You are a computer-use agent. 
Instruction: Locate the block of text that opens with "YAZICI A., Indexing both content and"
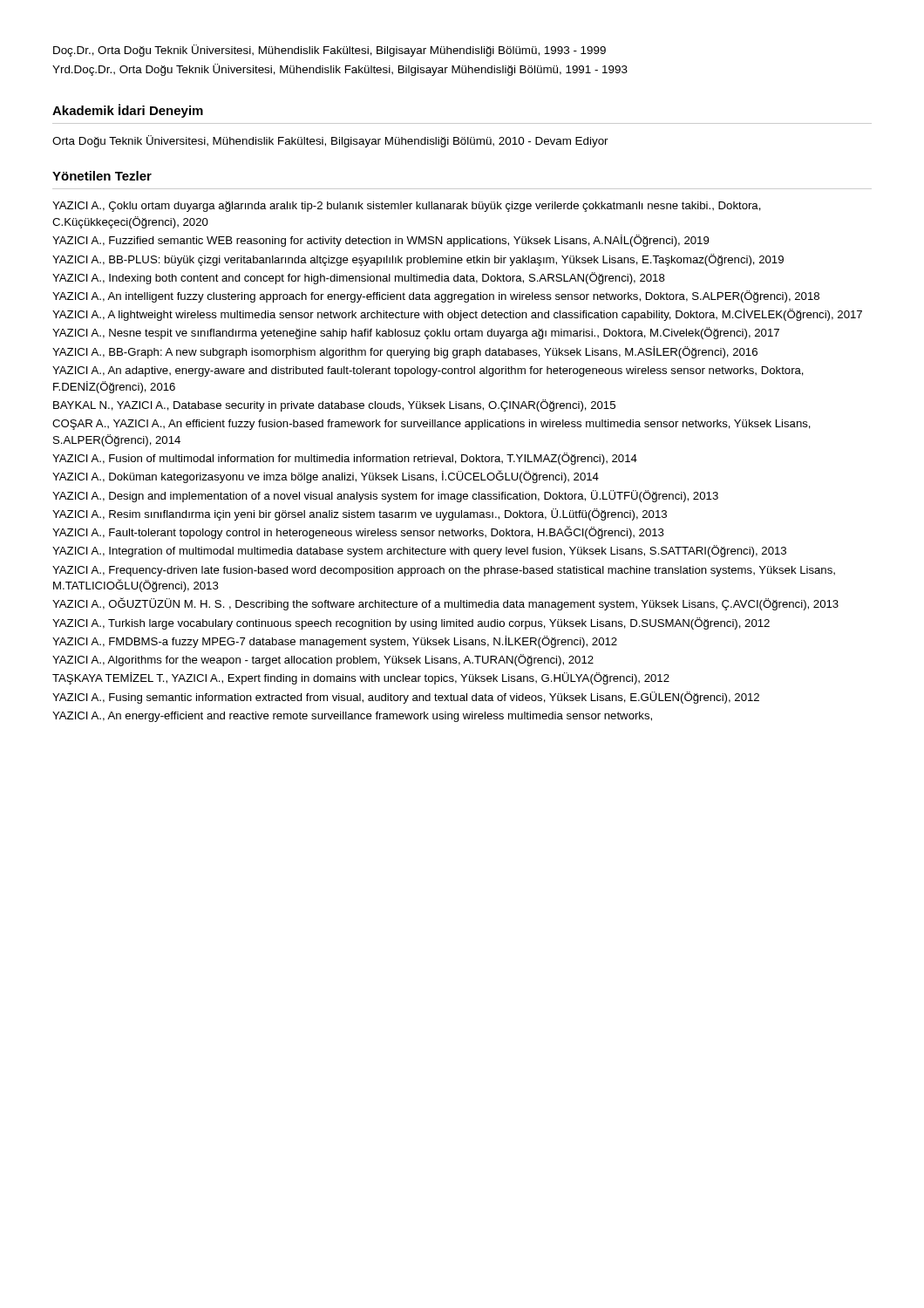click(462, 278)
